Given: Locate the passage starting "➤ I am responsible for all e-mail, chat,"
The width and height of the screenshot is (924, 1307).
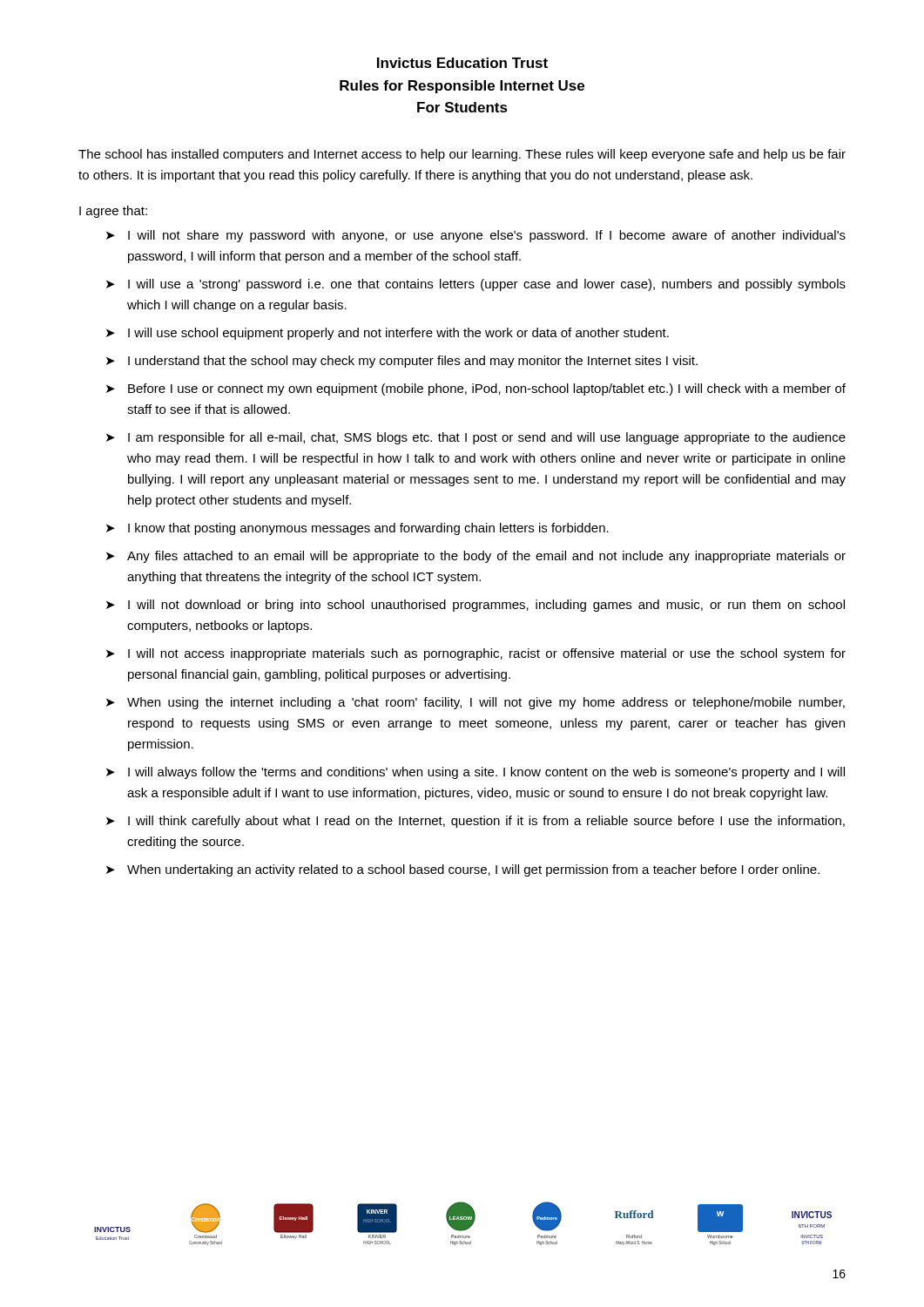Looking at the screenshot, I should 475,468.
